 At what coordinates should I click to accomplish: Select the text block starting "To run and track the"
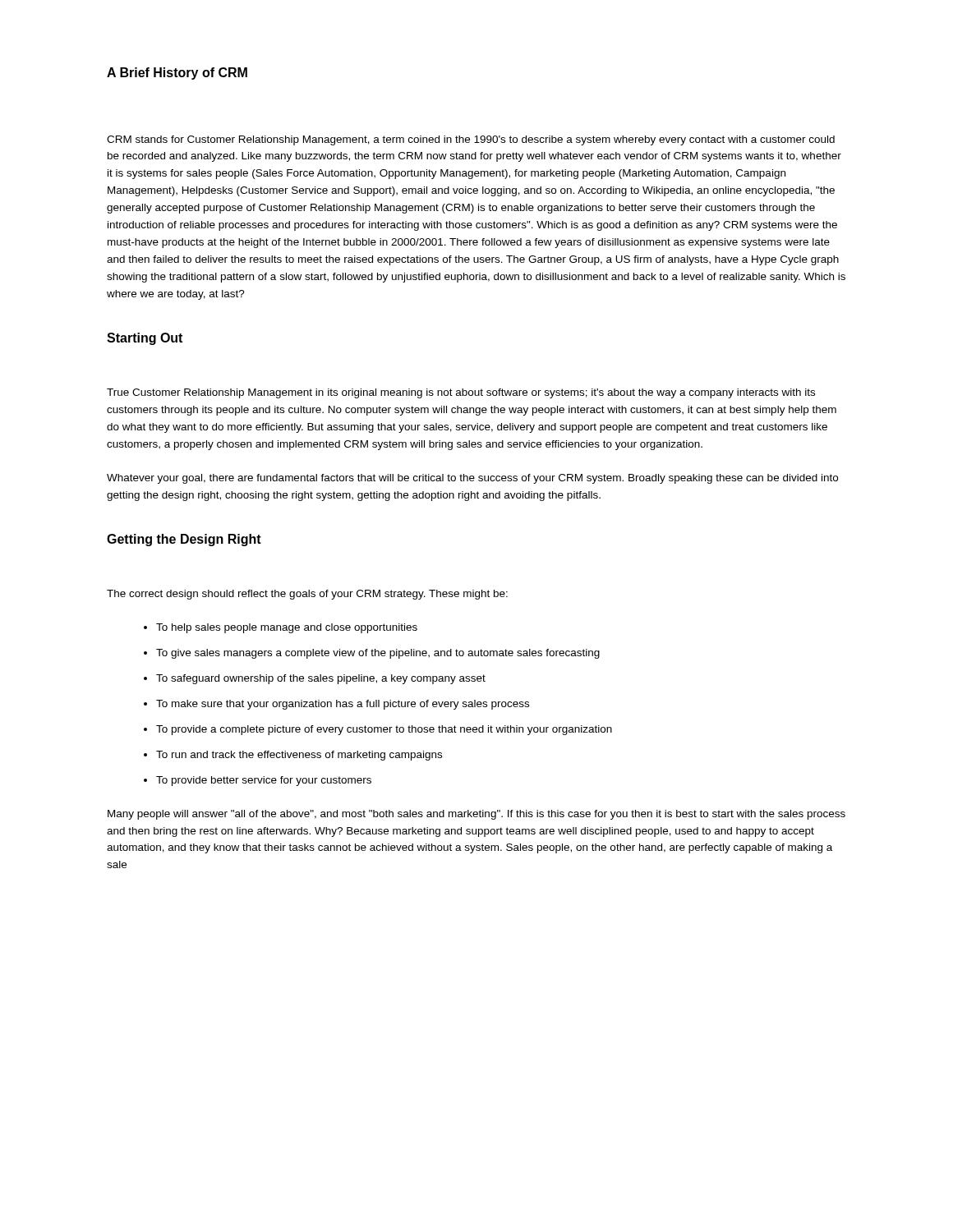click(x=299, y=756)
